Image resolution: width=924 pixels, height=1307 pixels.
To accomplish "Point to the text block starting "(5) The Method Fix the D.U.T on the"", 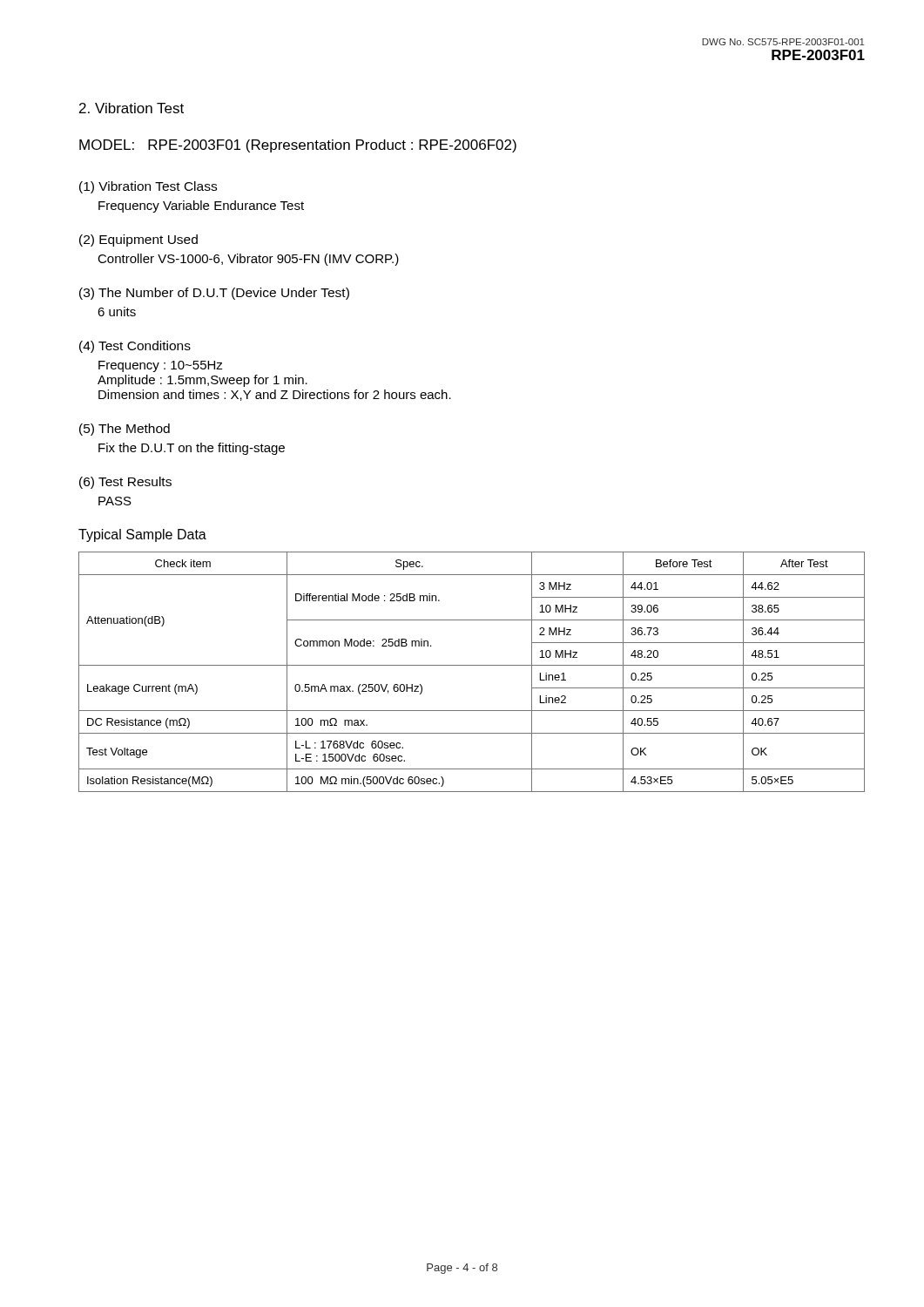I will 125,430.
